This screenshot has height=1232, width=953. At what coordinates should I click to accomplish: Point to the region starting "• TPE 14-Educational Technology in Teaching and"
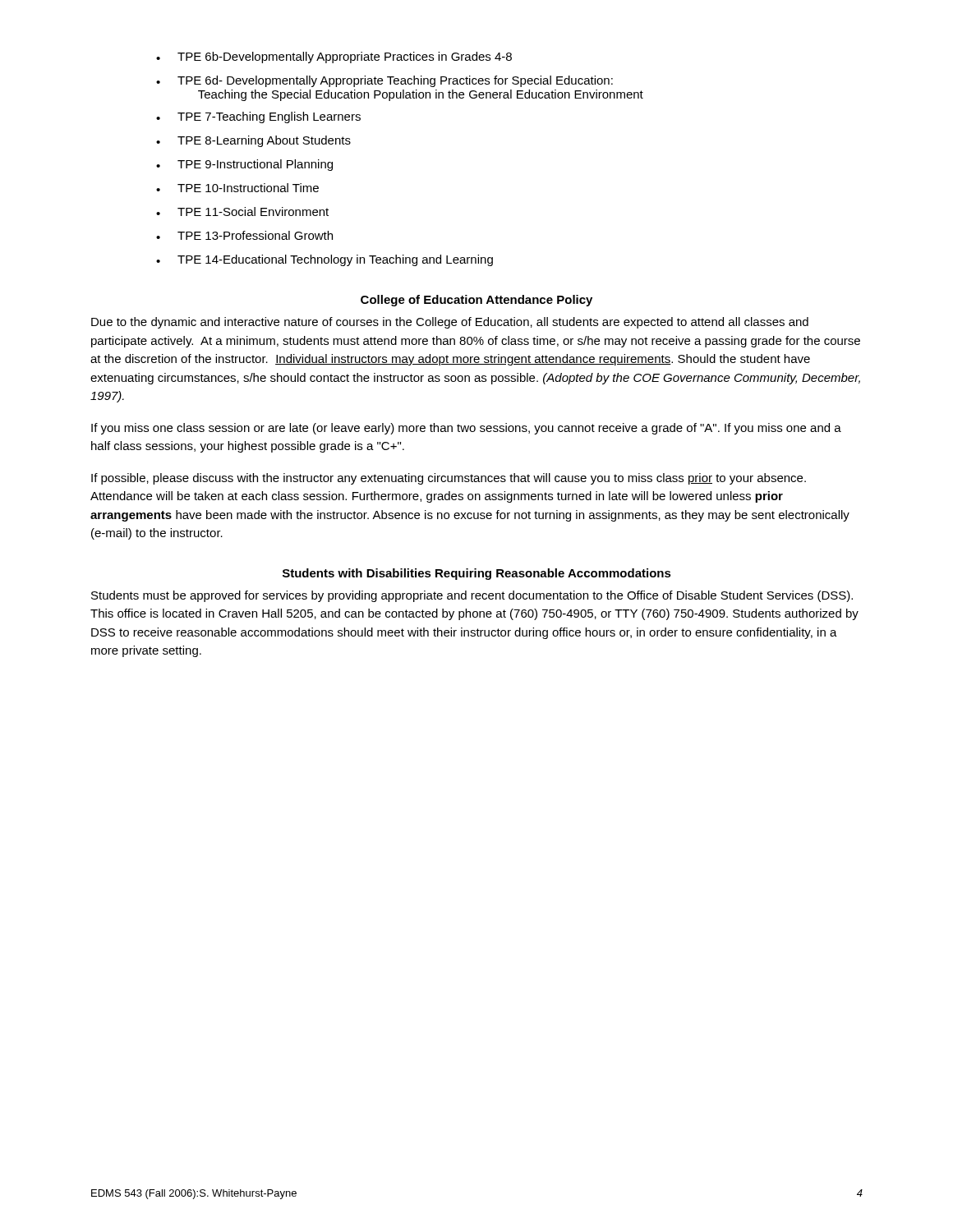pos(325,260)
